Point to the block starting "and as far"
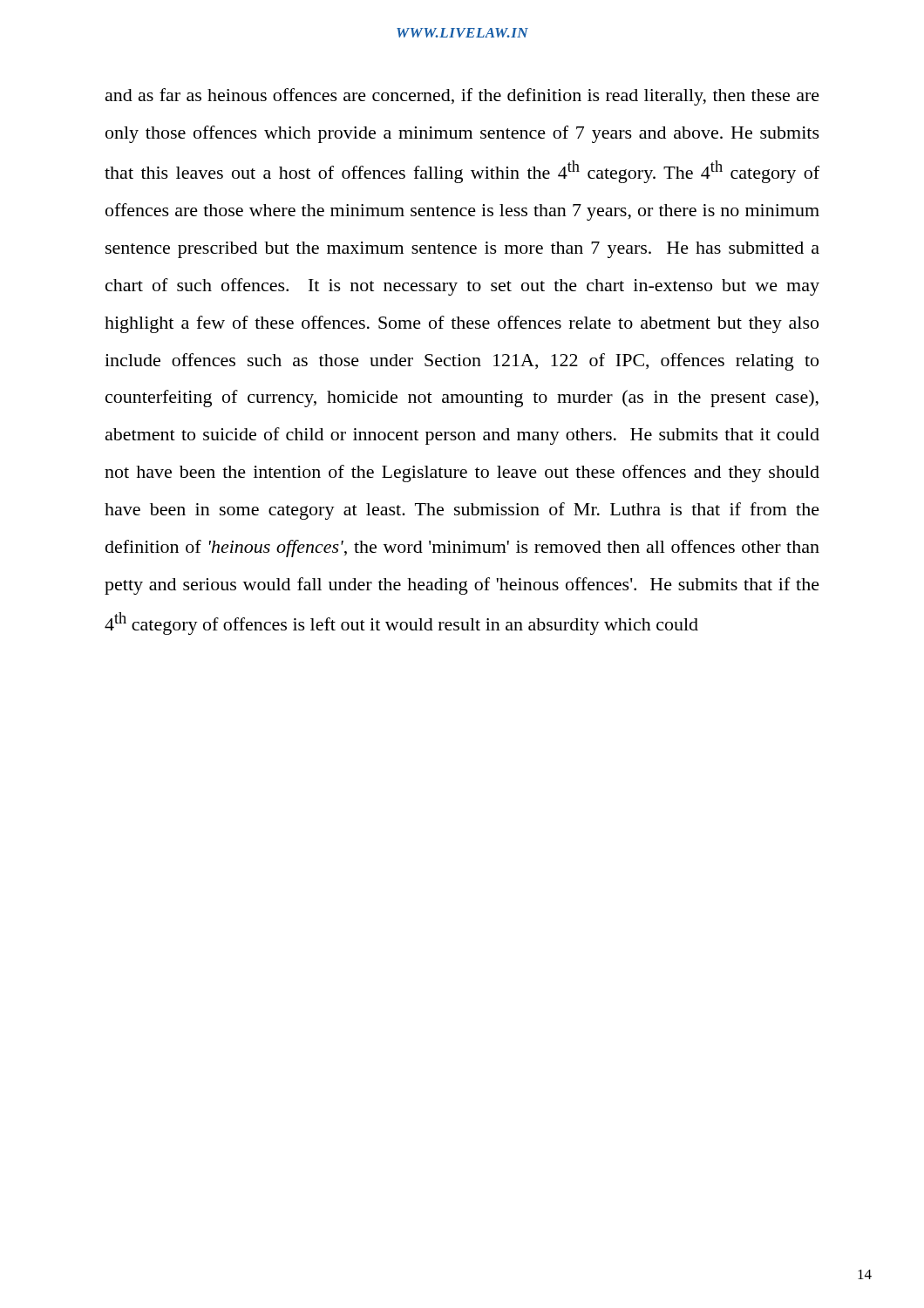Viewport: 924px width, 1308px height. click(x=462, y=359)
